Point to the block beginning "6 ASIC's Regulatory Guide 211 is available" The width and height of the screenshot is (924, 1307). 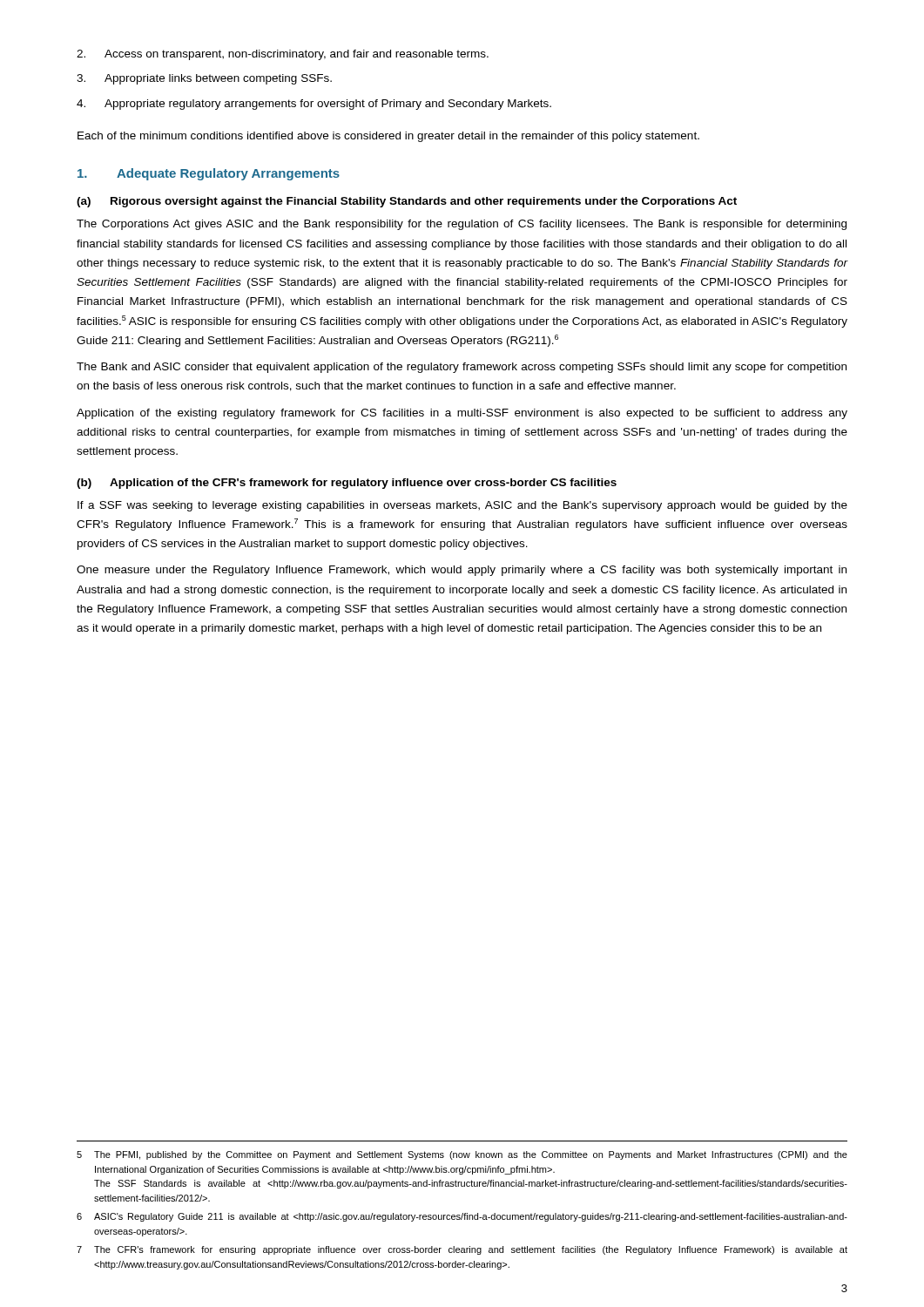462,1224
